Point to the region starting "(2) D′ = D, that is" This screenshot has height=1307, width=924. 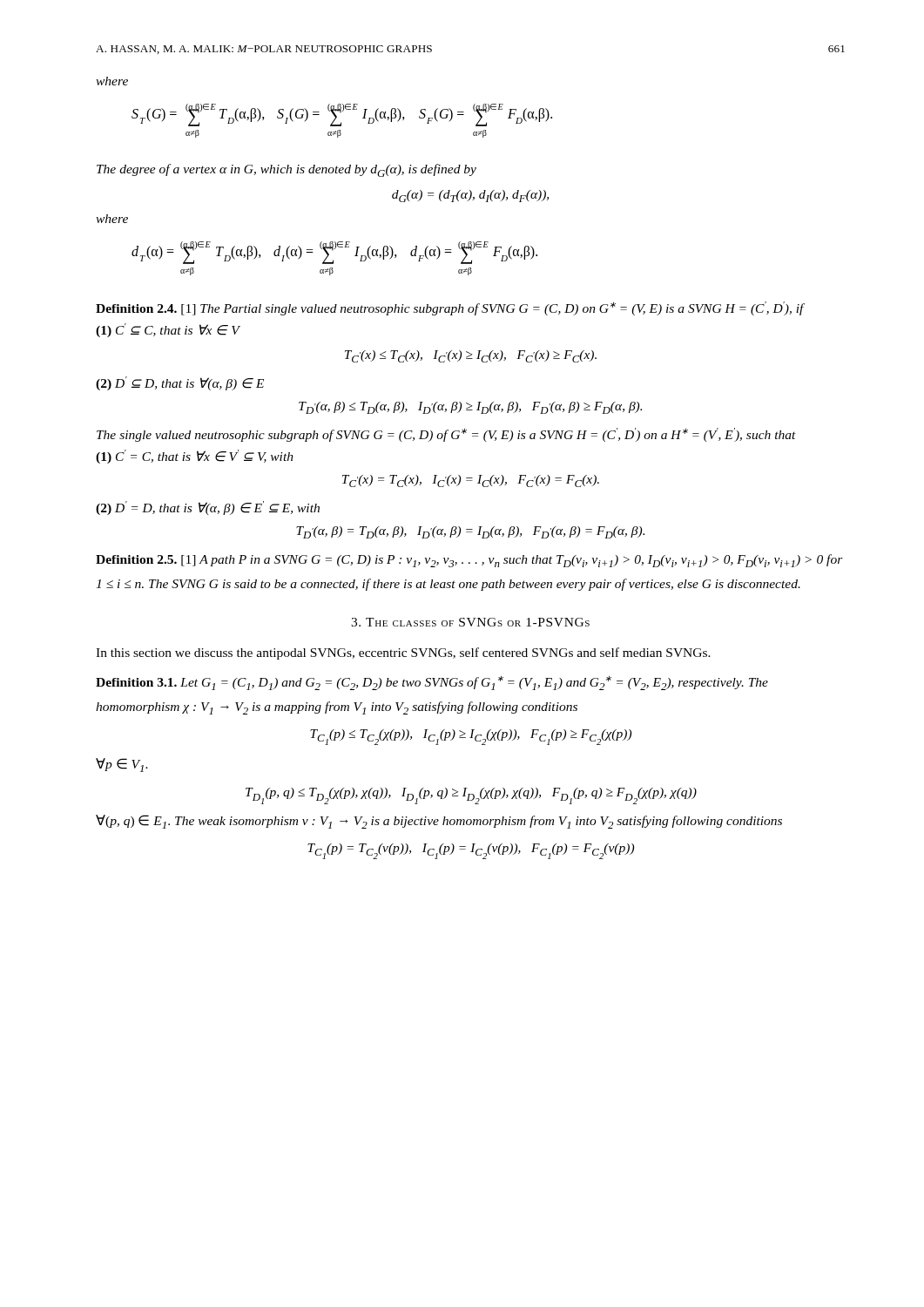208,507
